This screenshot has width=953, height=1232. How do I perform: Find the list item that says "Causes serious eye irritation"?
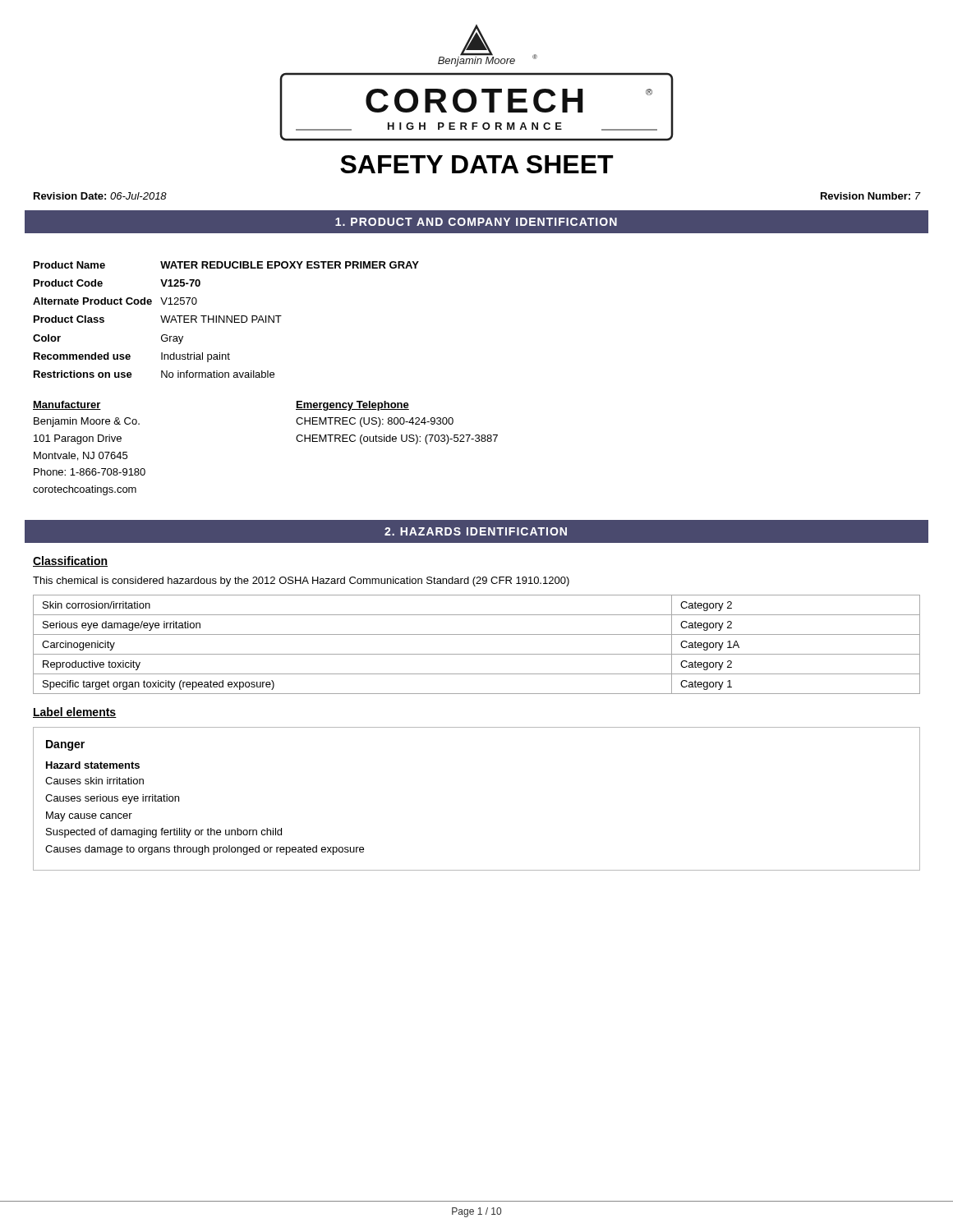pos(113,798)
